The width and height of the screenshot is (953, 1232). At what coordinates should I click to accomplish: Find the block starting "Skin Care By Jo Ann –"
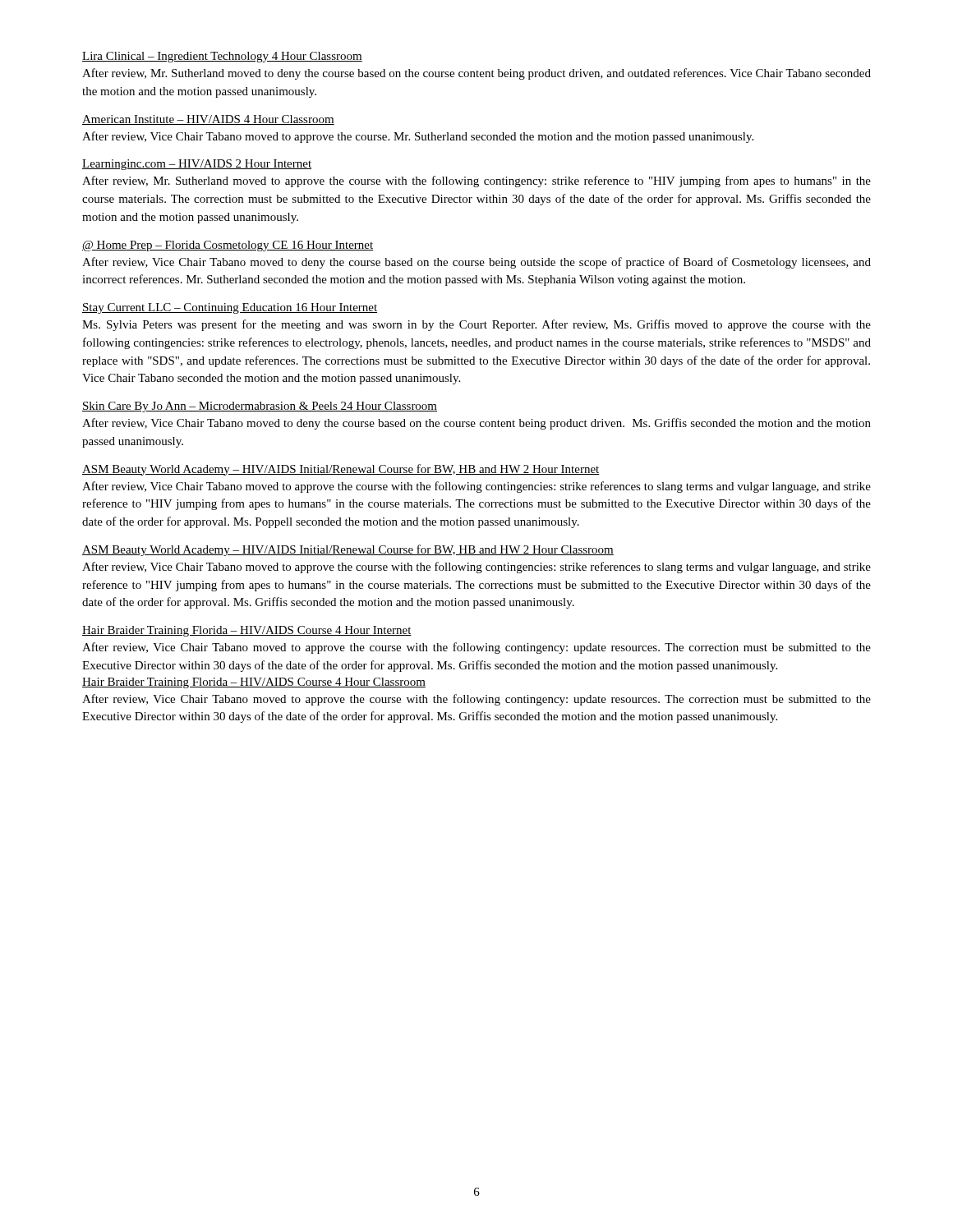tap(260, 407)
